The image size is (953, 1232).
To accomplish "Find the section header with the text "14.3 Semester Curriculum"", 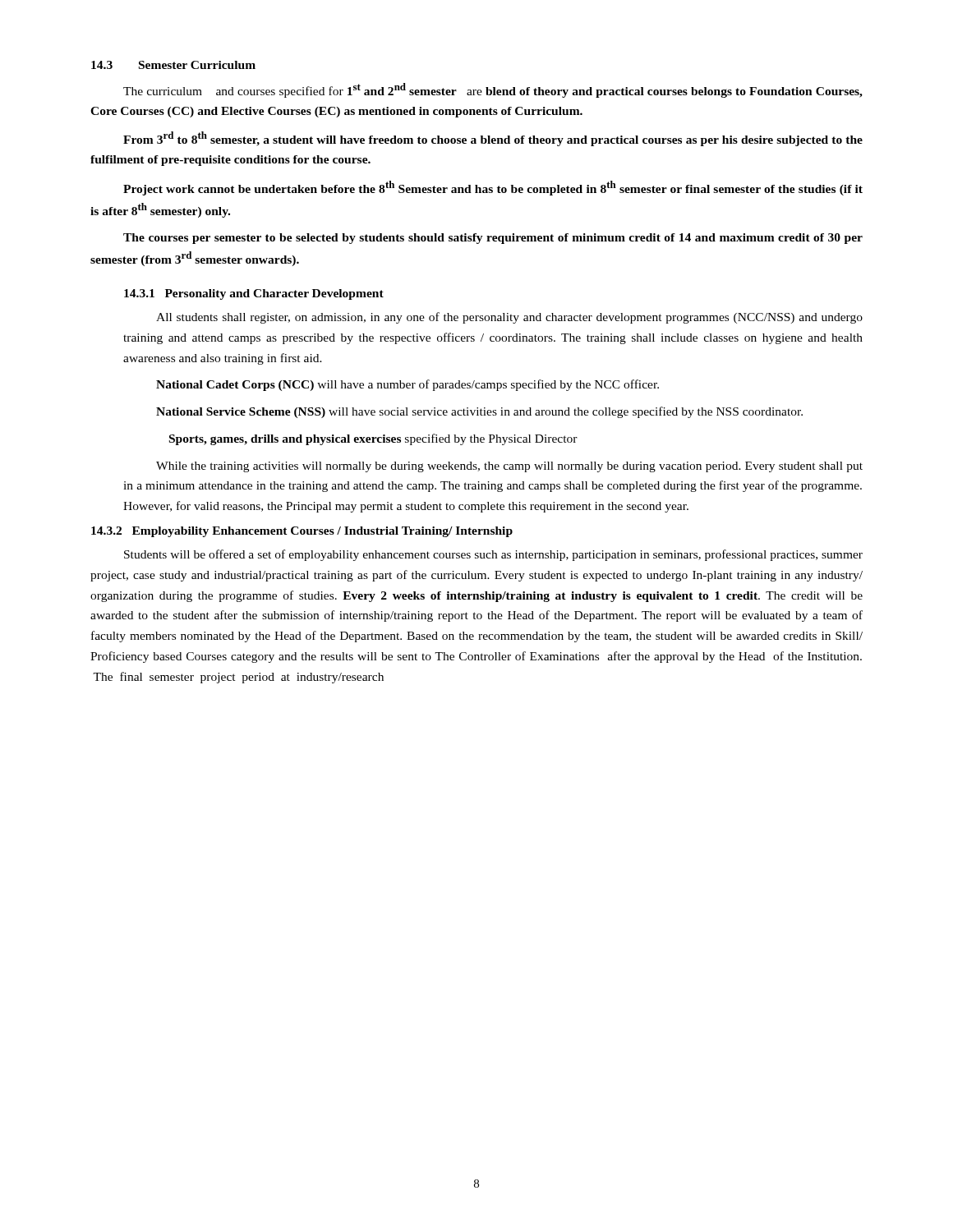I will (x=173, y=65).
